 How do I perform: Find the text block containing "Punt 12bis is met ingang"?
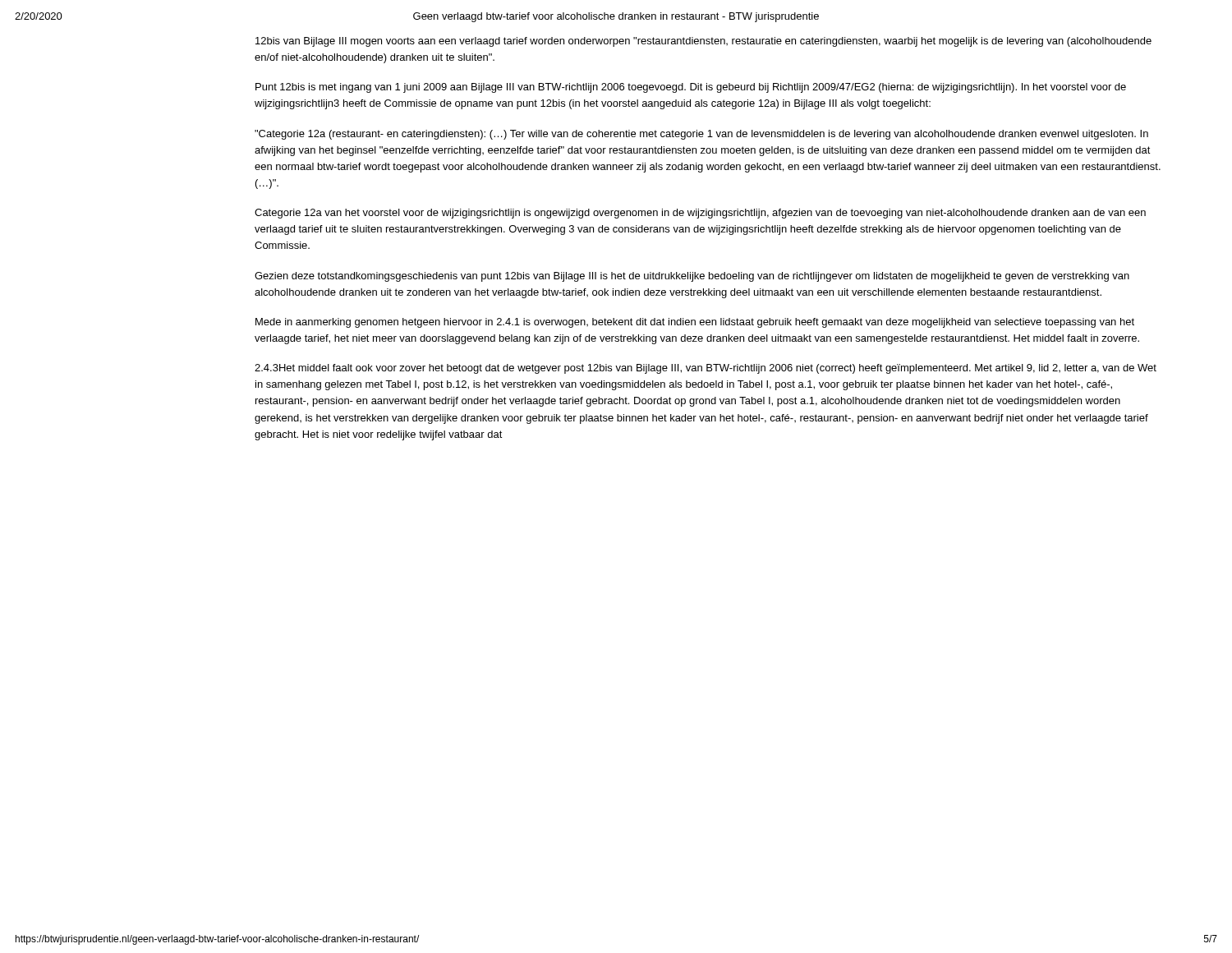click(x=690, y=95)
